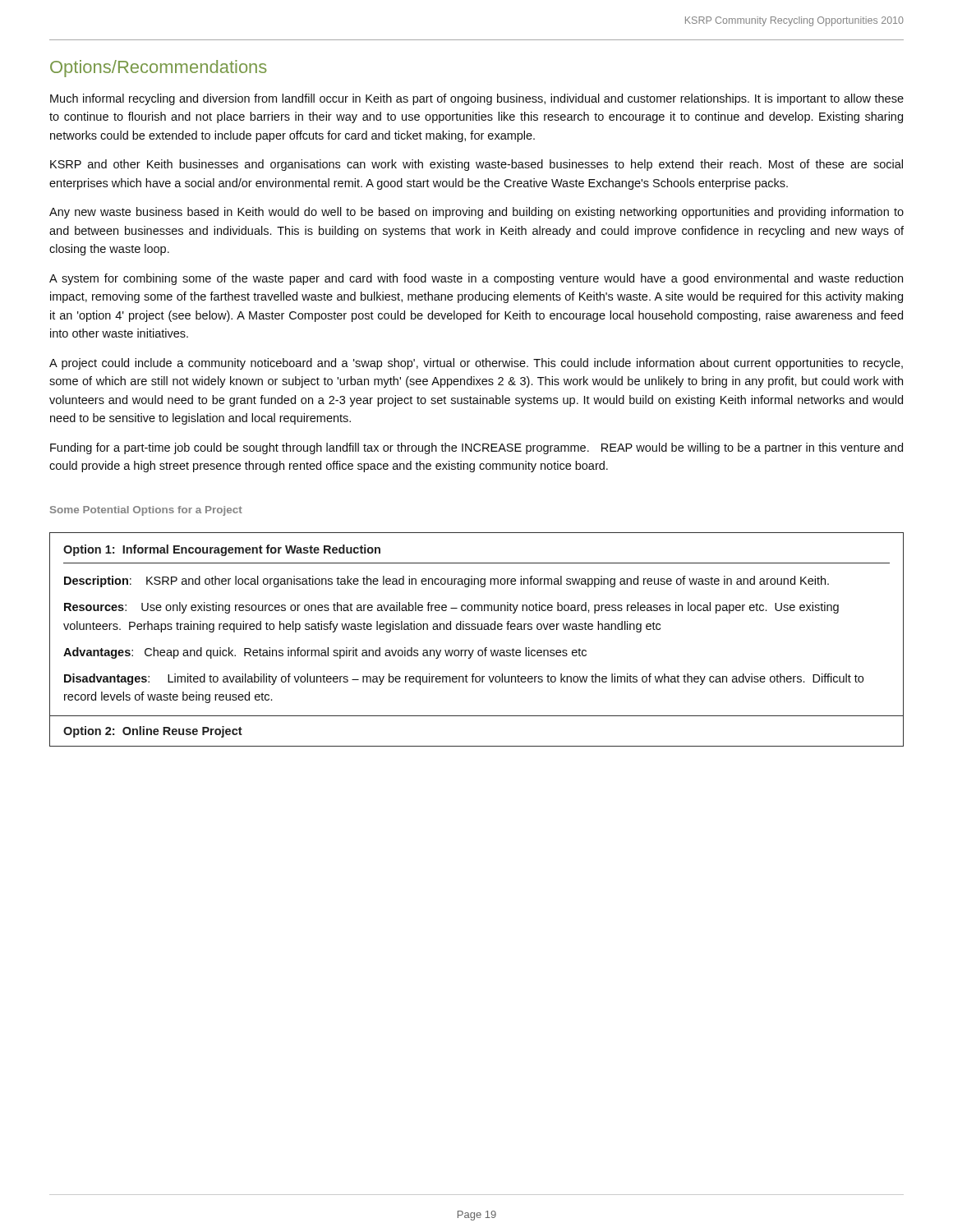Screen dimensions: 1232x953
Task: Locate the element starting "Much informal recycling and diversion from landfill"
Action: pos(476,117)
